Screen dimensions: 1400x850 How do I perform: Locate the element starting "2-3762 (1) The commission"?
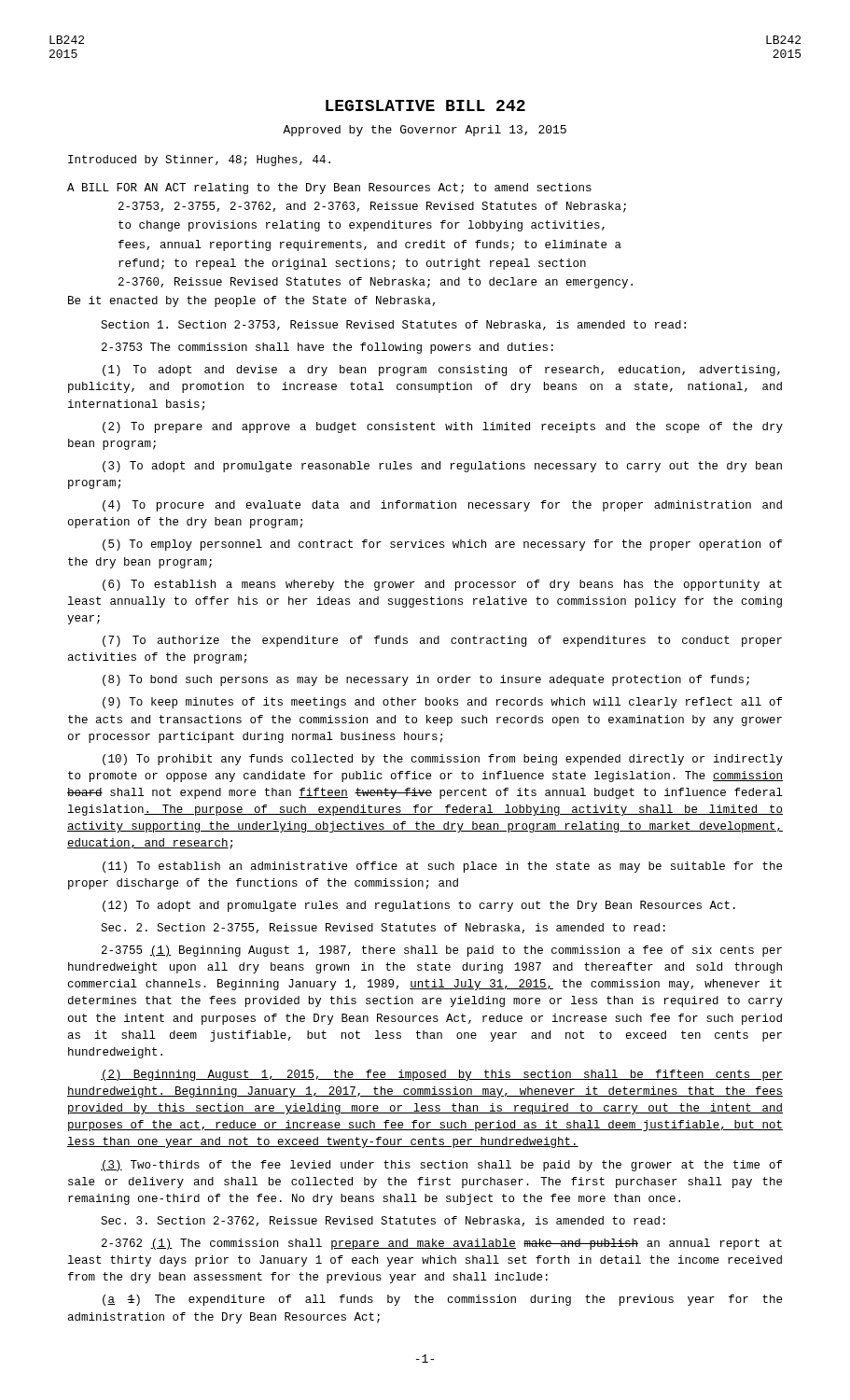[425, 1261]
